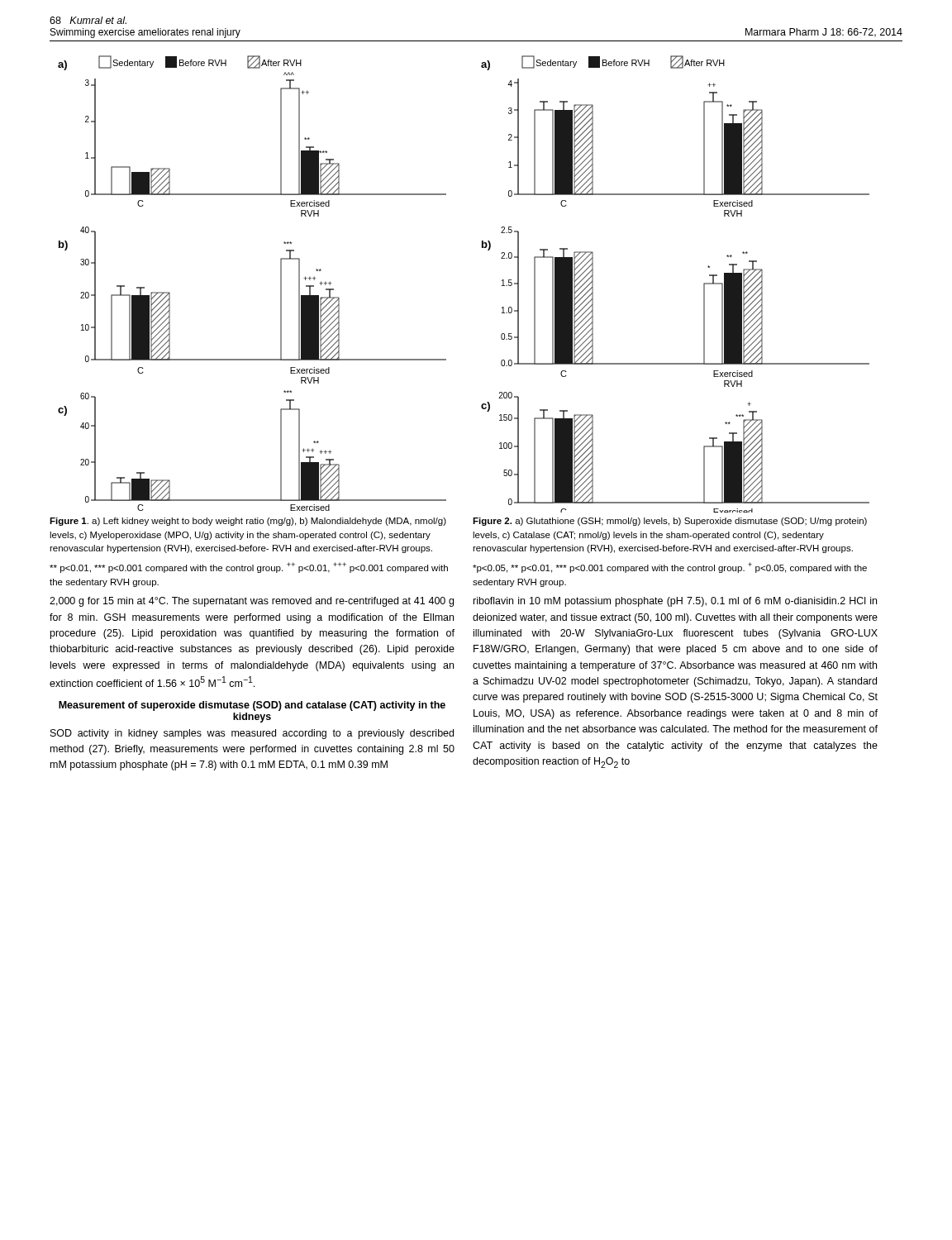Locate the text block starting "riboflavin in 10 mM potassium"
Image resolution: width=952 pixels, height=1240 pixels.
(x=675, y=682)
